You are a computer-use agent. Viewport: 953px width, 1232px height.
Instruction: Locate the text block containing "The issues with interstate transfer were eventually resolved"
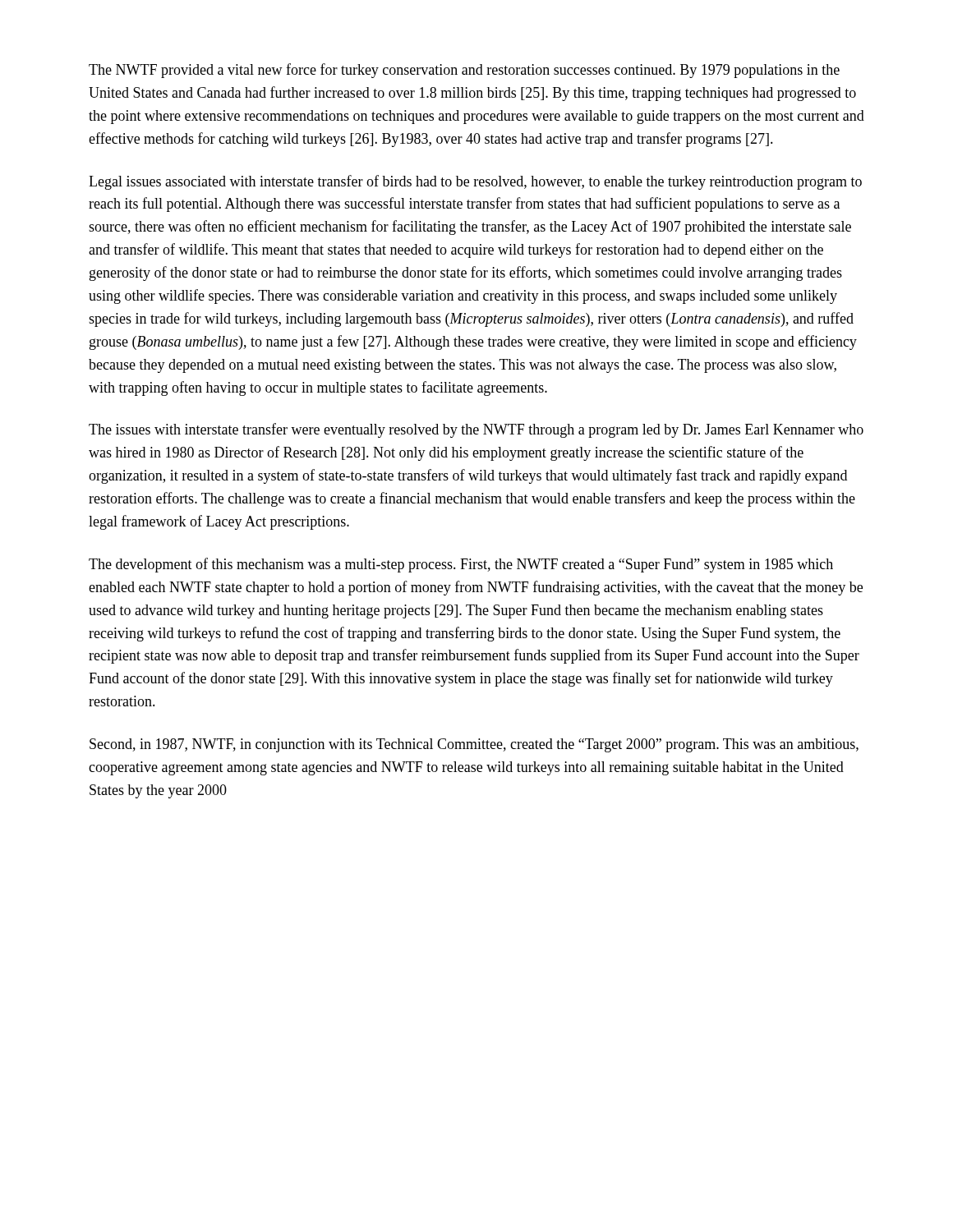(476, 476)
